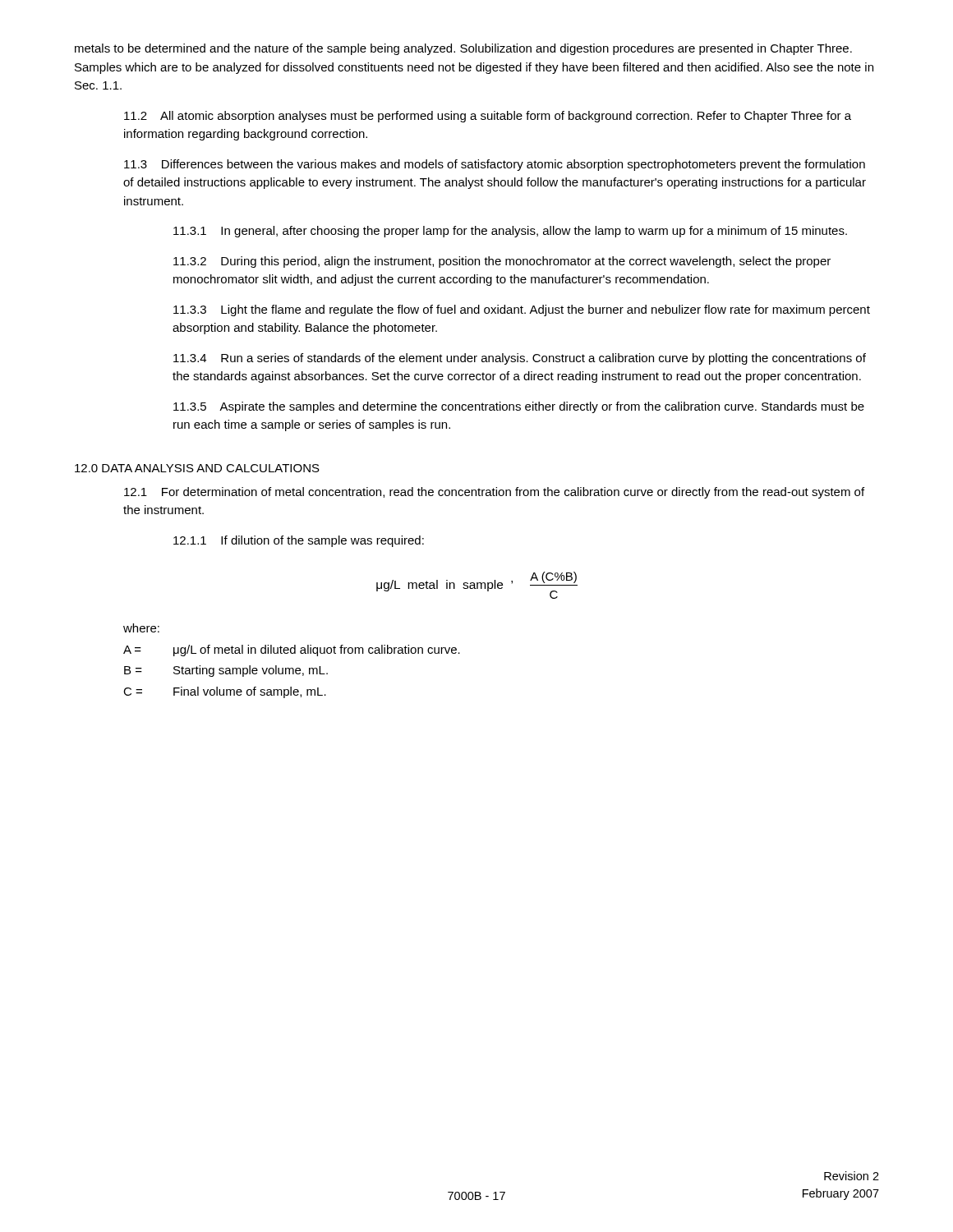Where is the passage that starts "1.1 If dilution of the sample was"?
The image size is (953, 1232).
(299, 540)
